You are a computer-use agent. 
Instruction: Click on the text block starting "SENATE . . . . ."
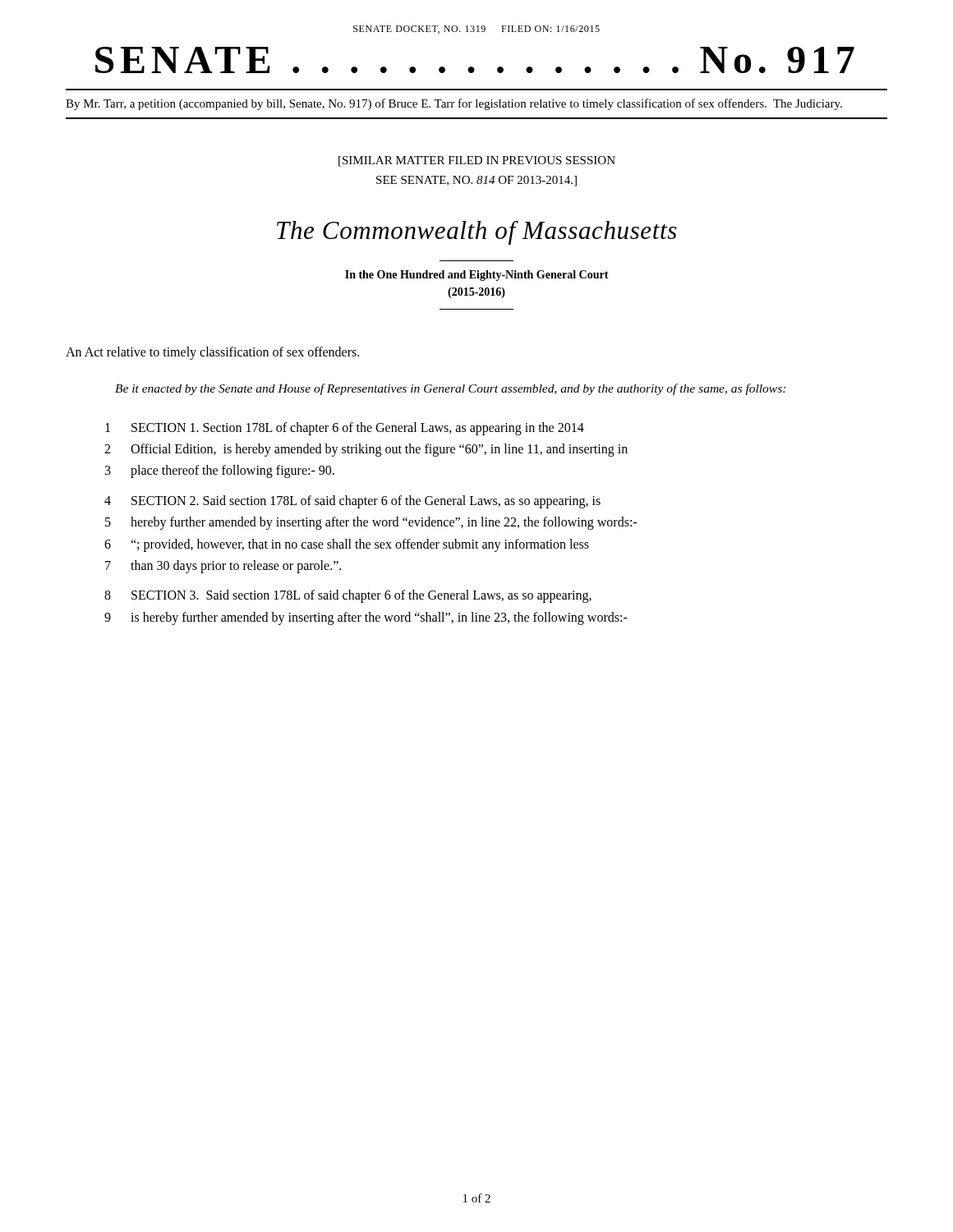tap(476, 60)
